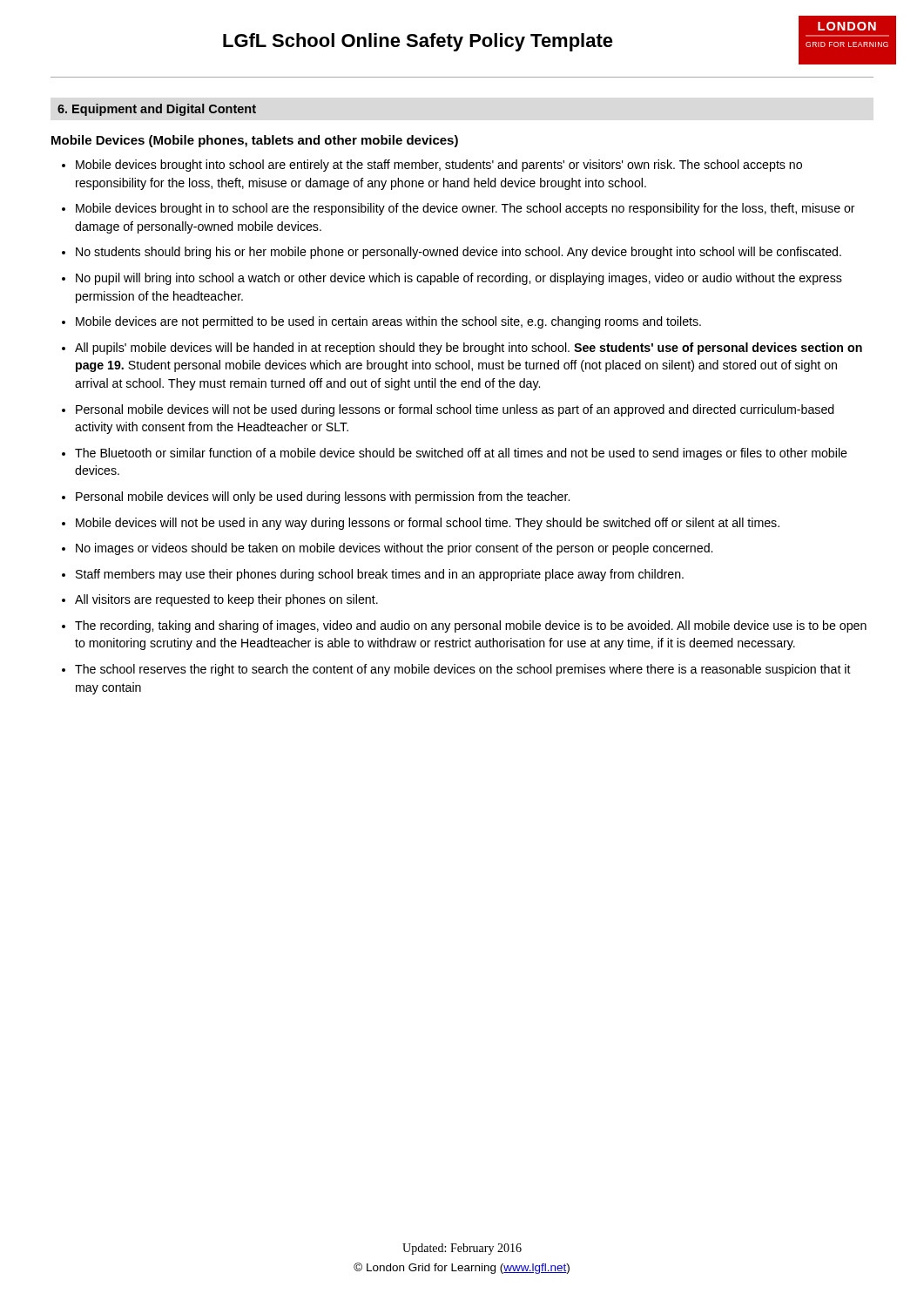
Task: Select the logo
Action: tap(847, 40)
